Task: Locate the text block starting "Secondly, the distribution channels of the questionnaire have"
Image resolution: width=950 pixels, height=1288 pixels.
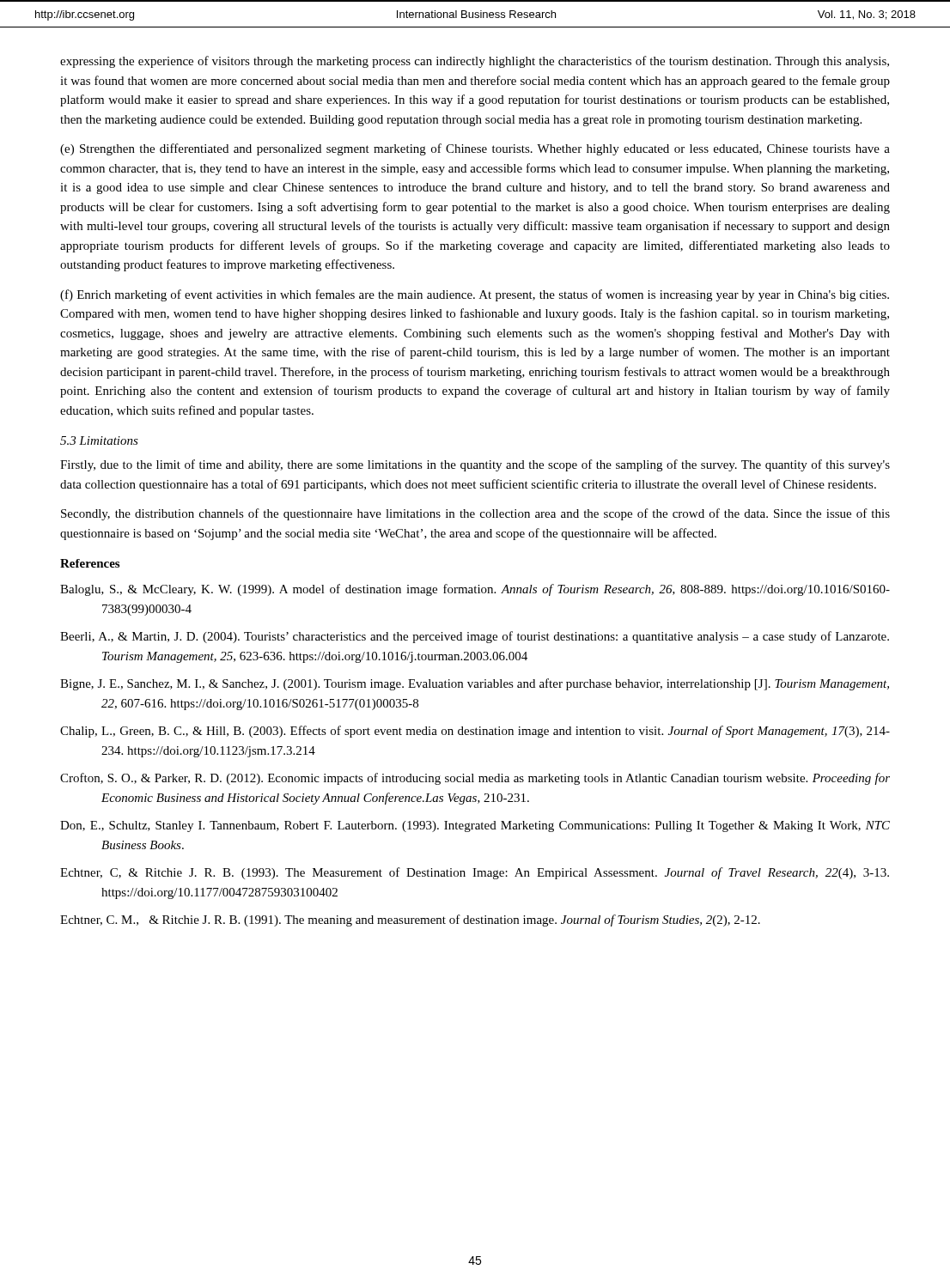Action: (475, 523)
